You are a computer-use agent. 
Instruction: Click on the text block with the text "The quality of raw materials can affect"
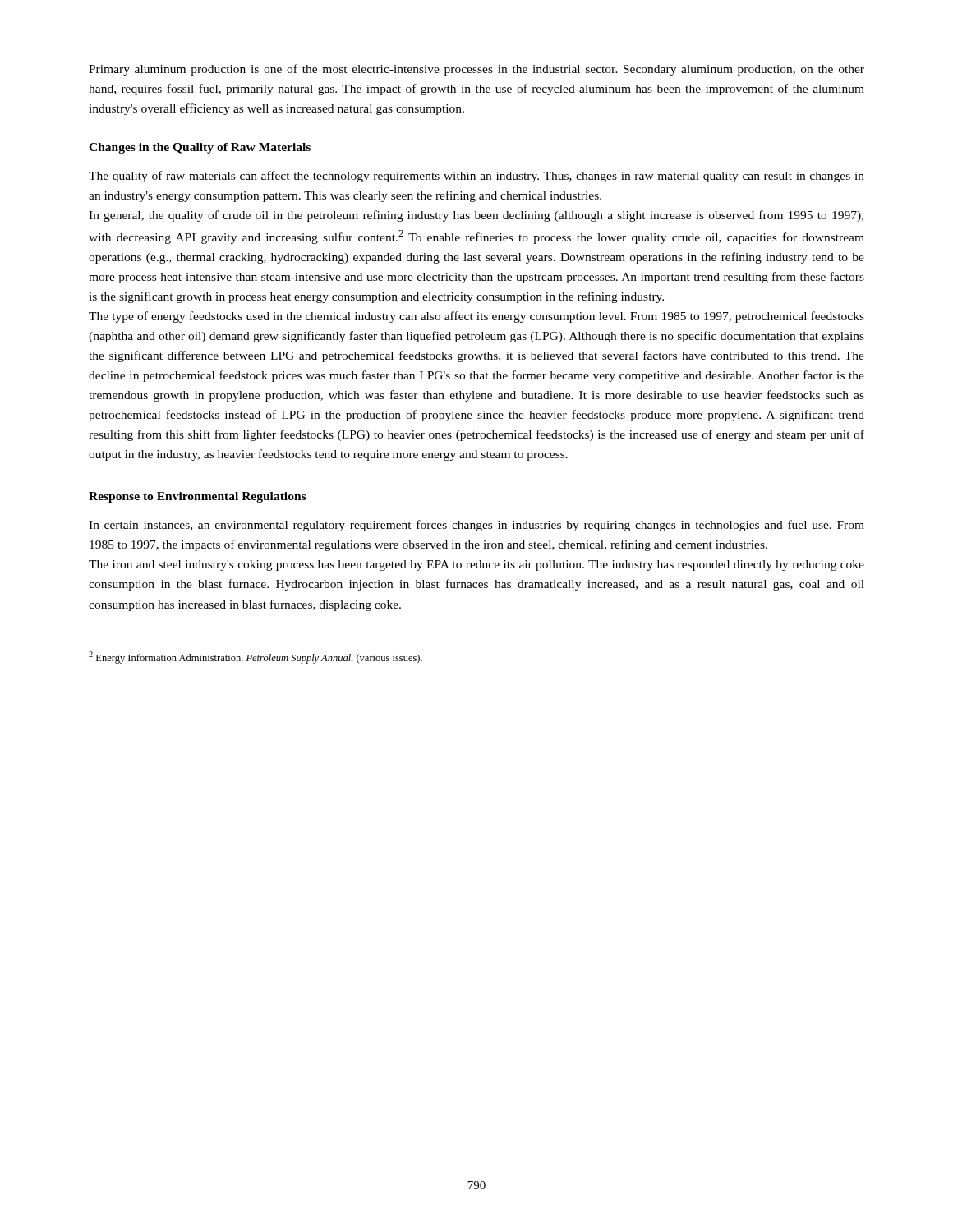tap(476, 315)
